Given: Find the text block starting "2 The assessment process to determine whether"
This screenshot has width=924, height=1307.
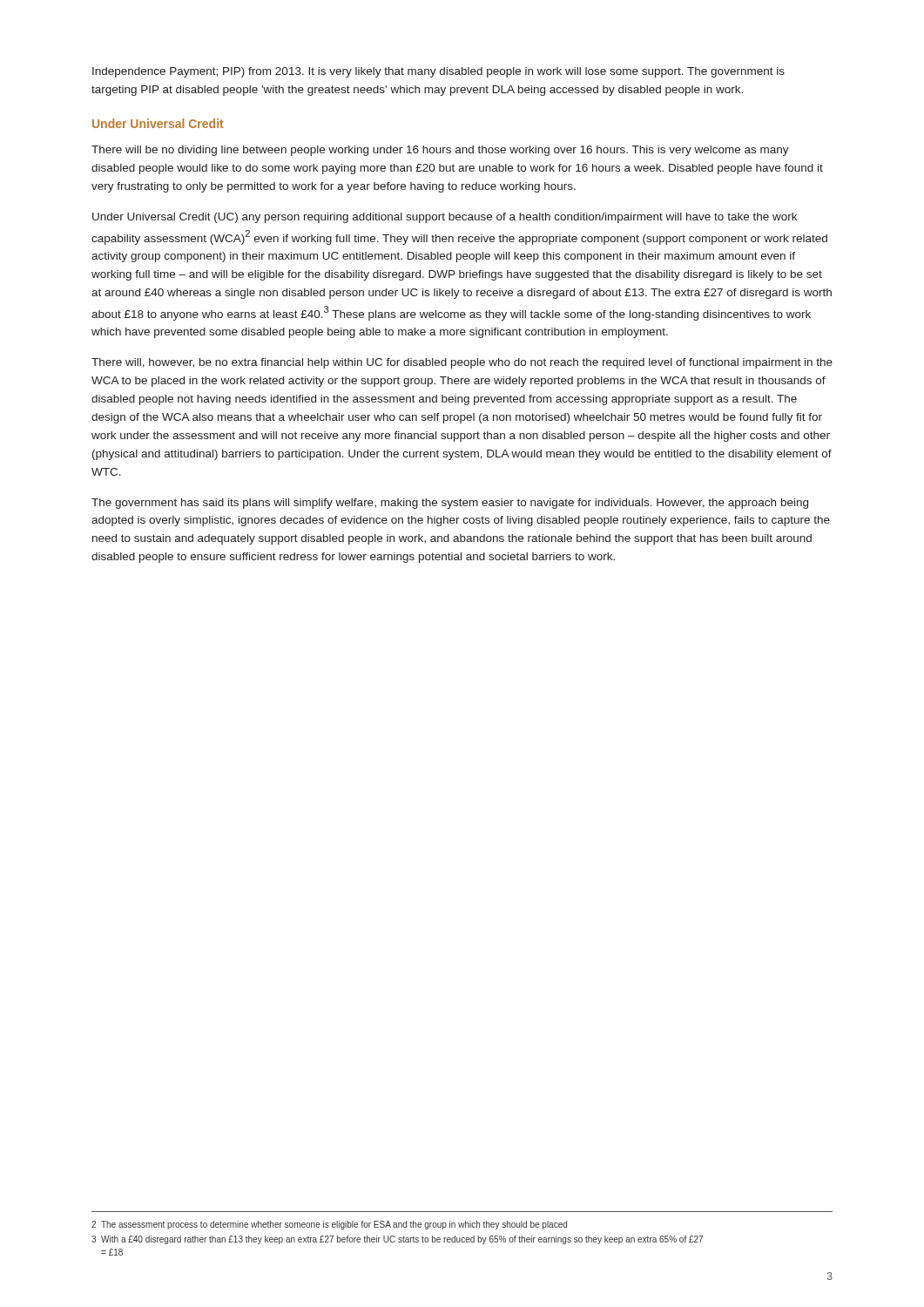Looking at the screenshot, I should point(330,1224).
